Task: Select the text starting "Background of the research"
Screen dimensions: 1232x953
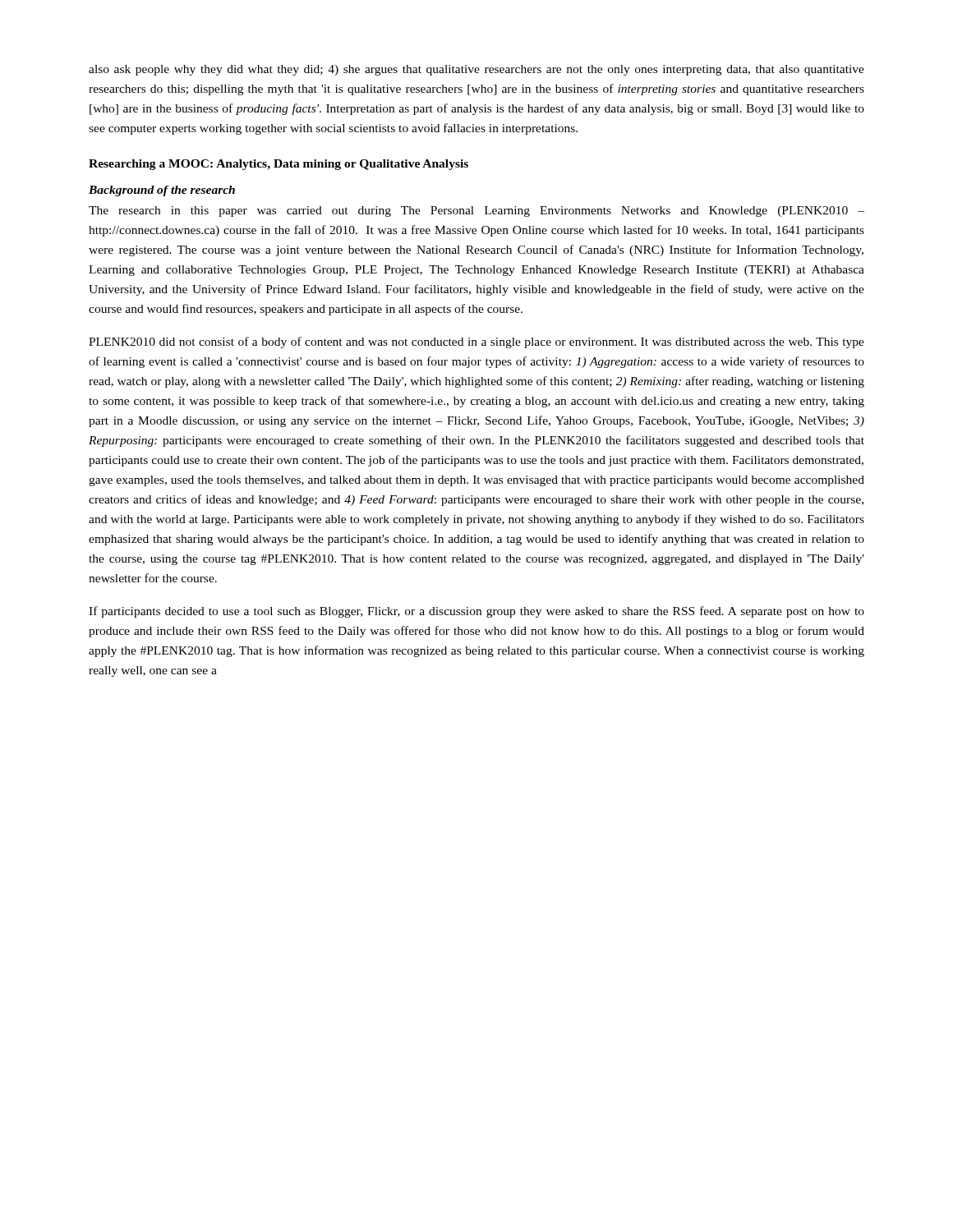Action: [162, 189]
